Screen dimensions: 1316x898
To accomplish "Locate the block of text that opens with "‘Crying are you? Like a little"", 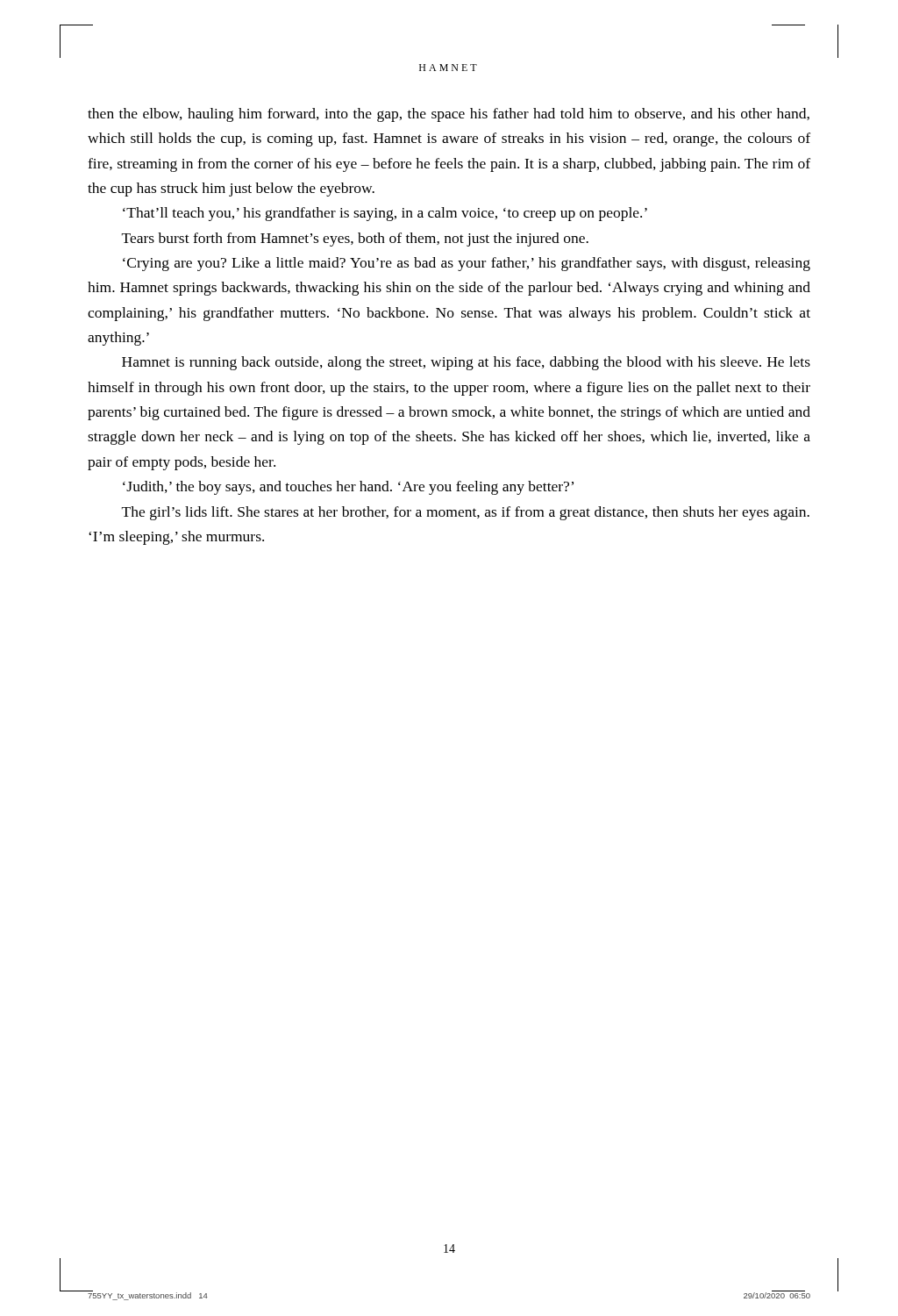I will 449,300.
